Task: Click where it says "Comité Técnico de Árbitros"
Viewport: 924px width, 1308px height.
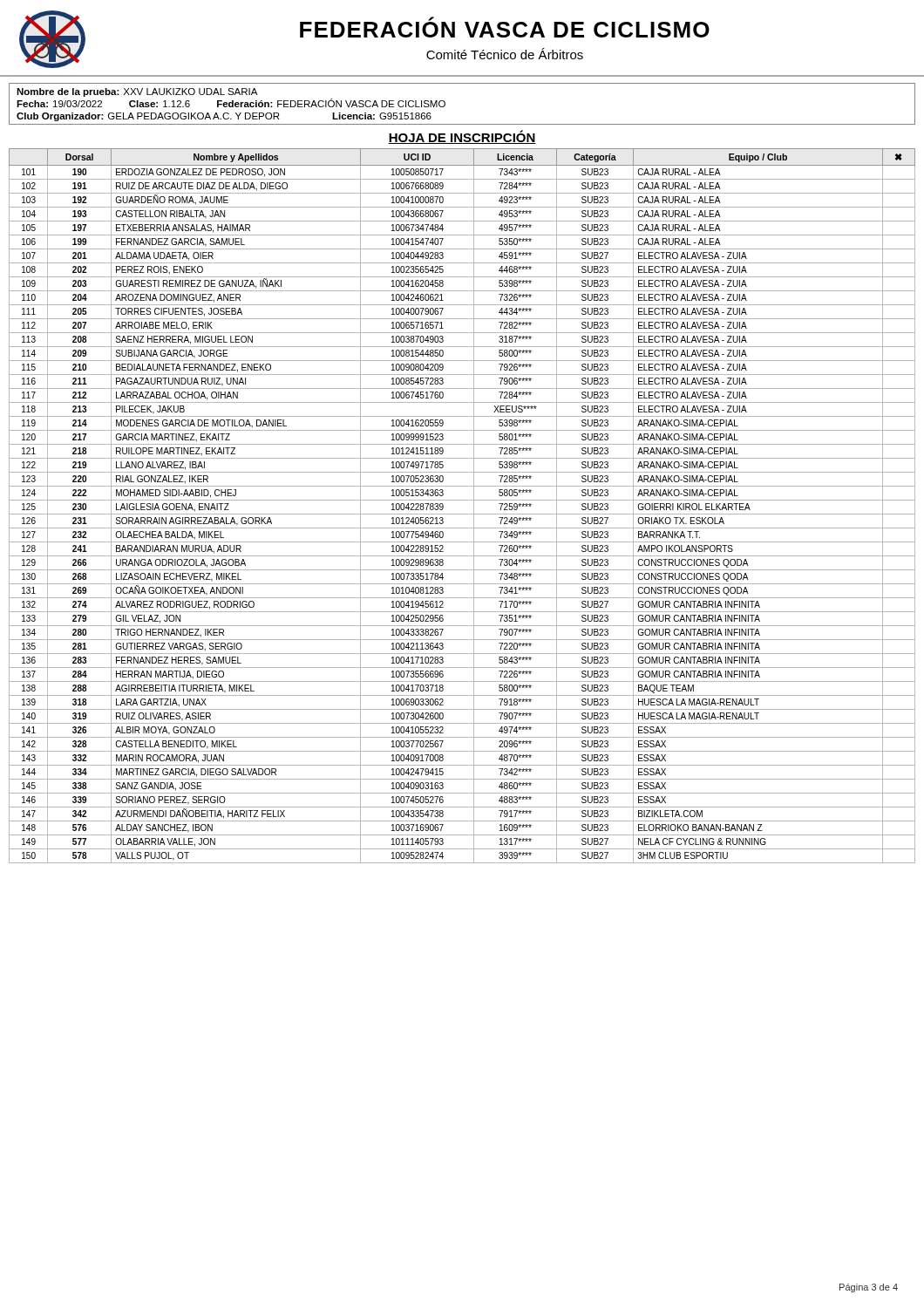Action: pyautogui.click(x=505, y=54)
